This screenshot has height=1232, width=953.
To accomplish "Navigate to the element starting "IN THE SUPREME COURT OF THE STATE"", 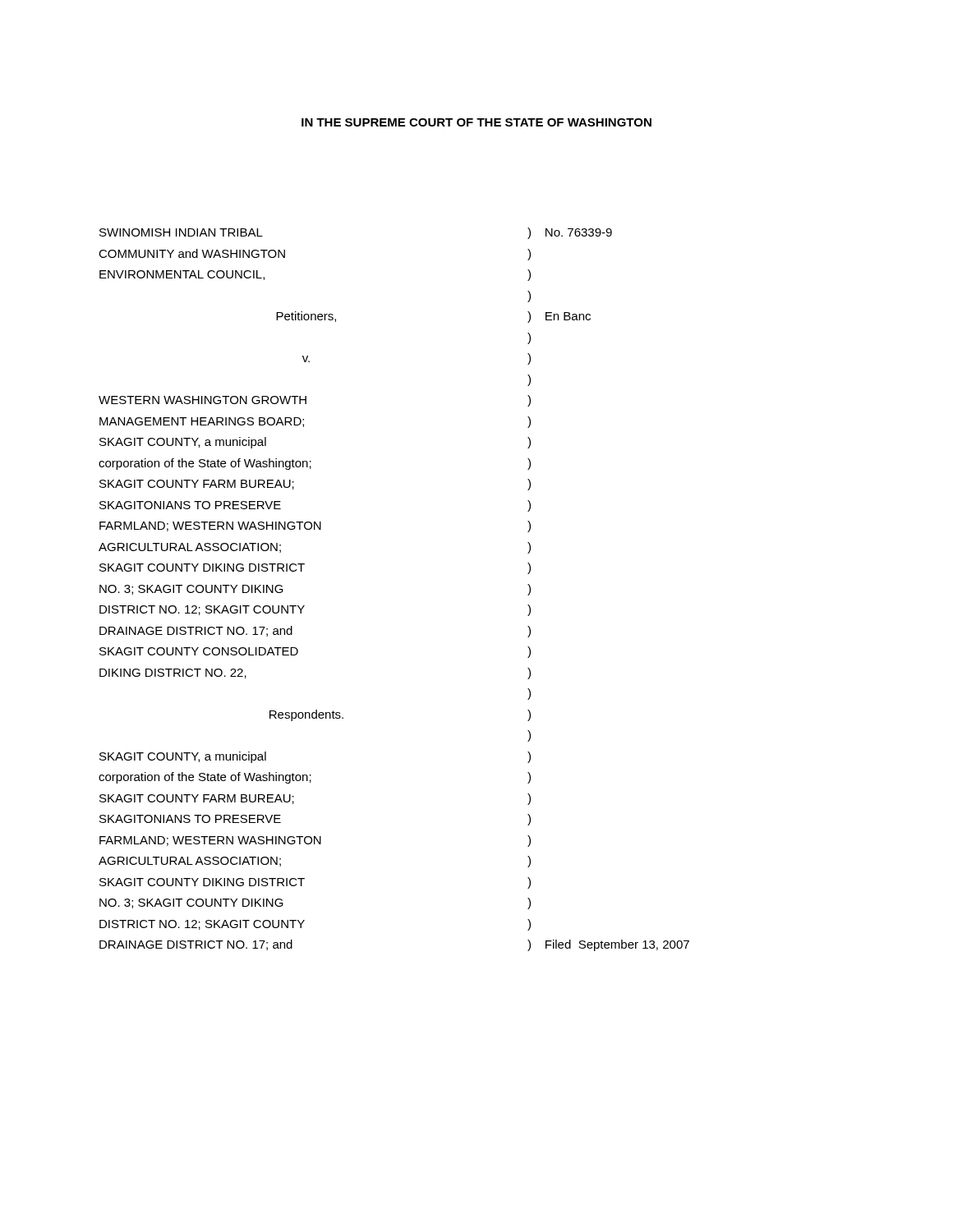I will pos(476,122).
